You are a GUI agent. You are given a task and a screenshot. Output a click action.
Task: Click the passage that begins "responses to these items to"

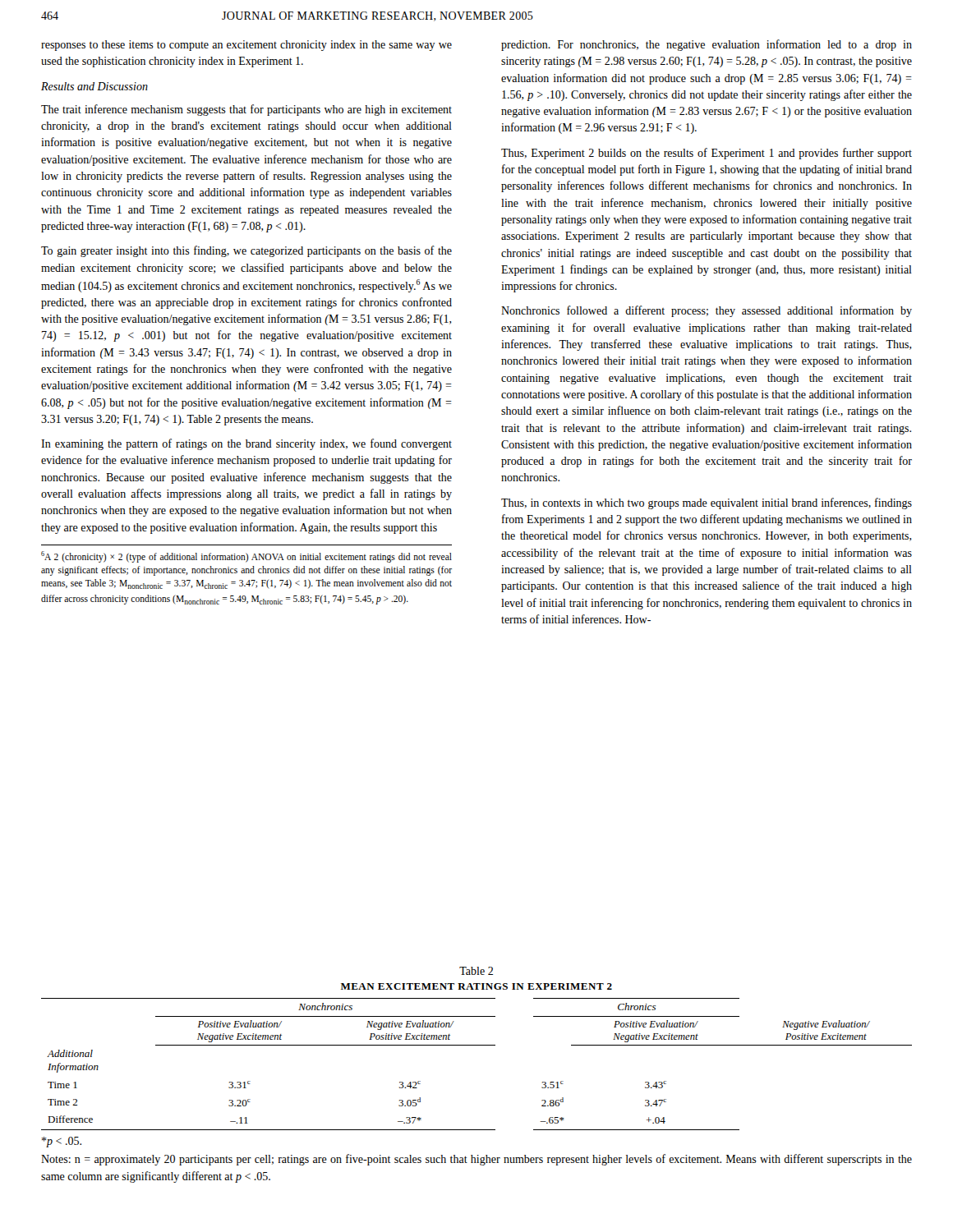tap(246, 54)
